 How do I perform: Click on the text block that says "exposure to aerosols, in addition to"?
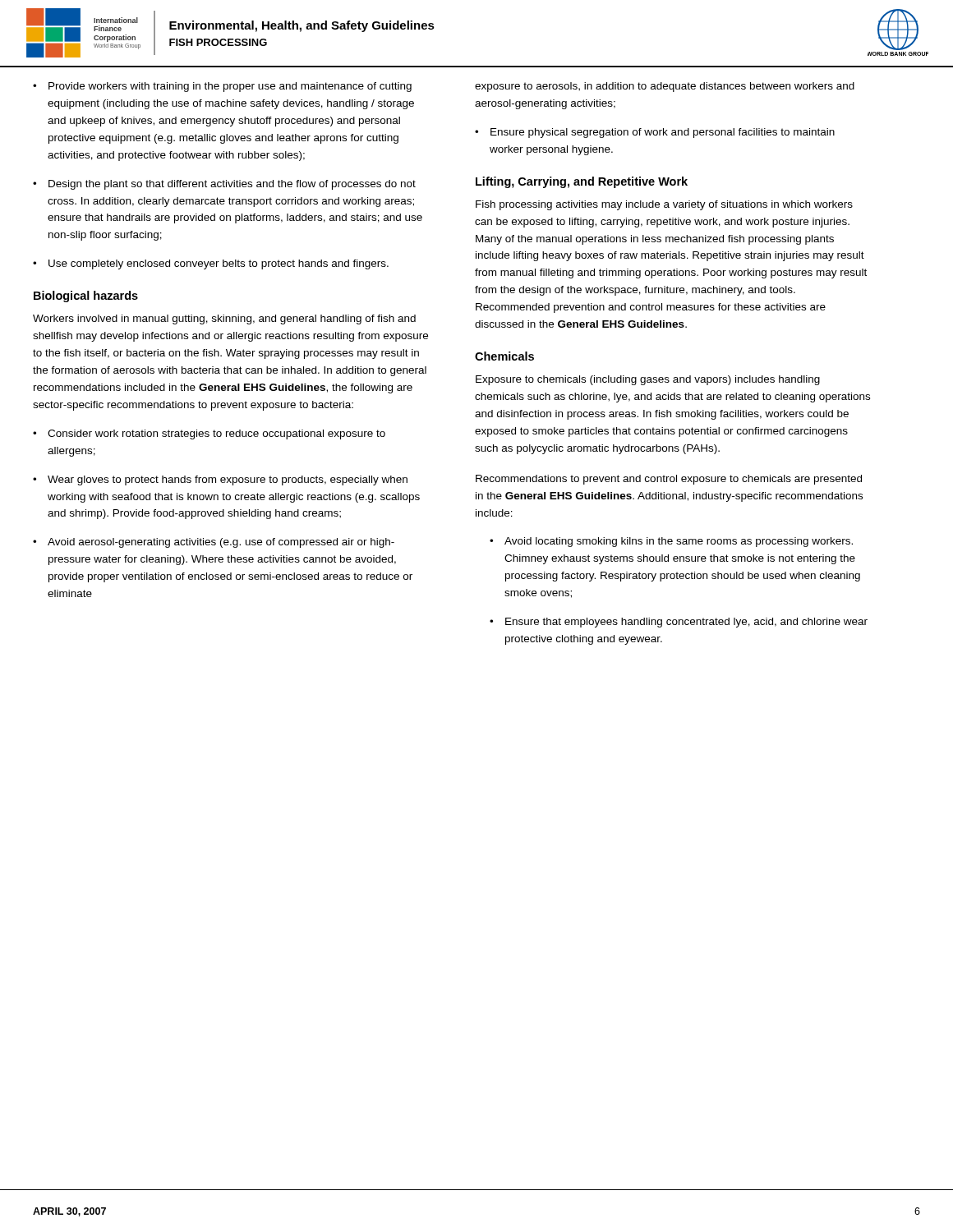[665, 94]
